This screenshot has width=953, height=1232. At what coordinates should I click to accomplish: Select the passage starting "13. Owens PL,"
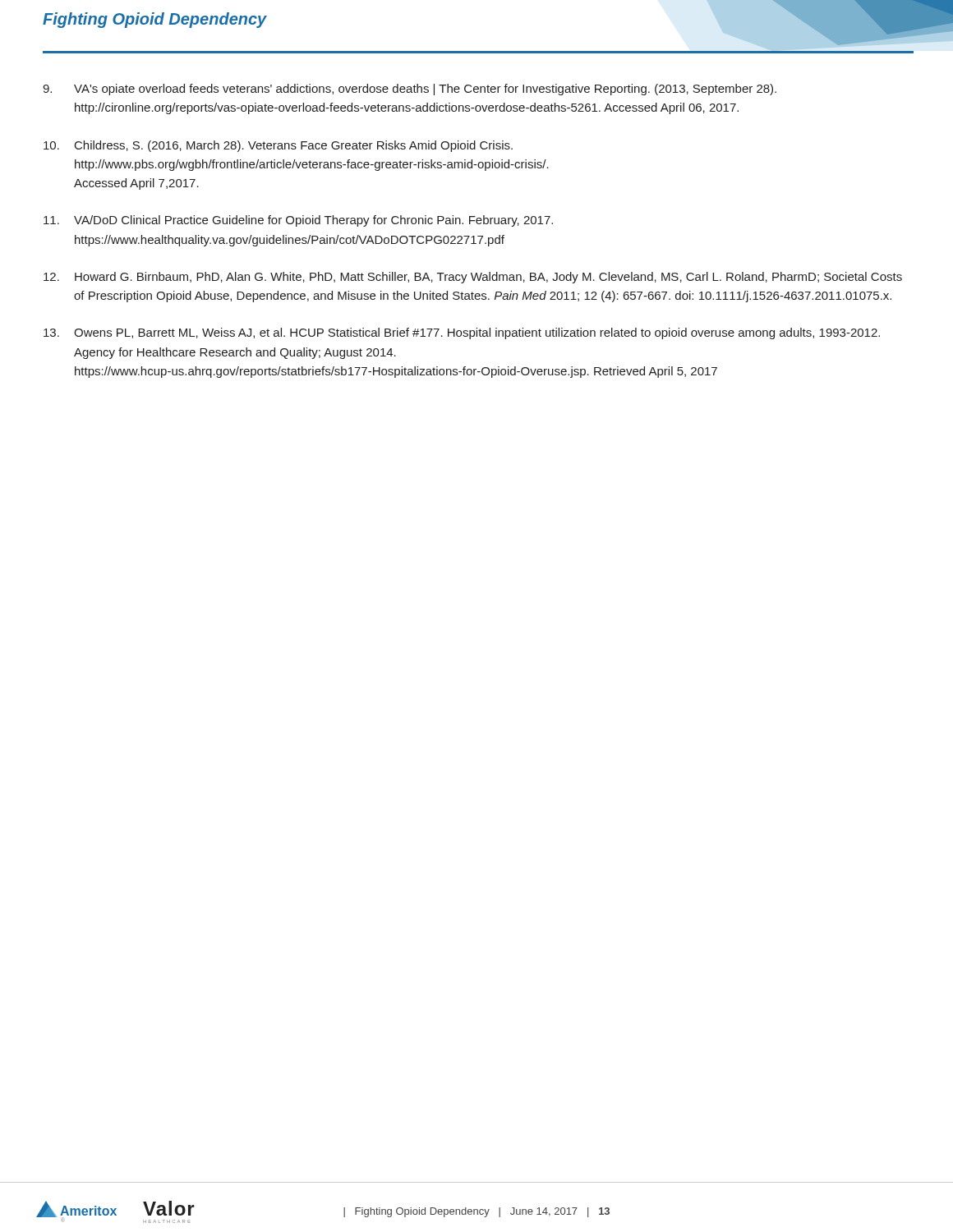click(462, 333)
